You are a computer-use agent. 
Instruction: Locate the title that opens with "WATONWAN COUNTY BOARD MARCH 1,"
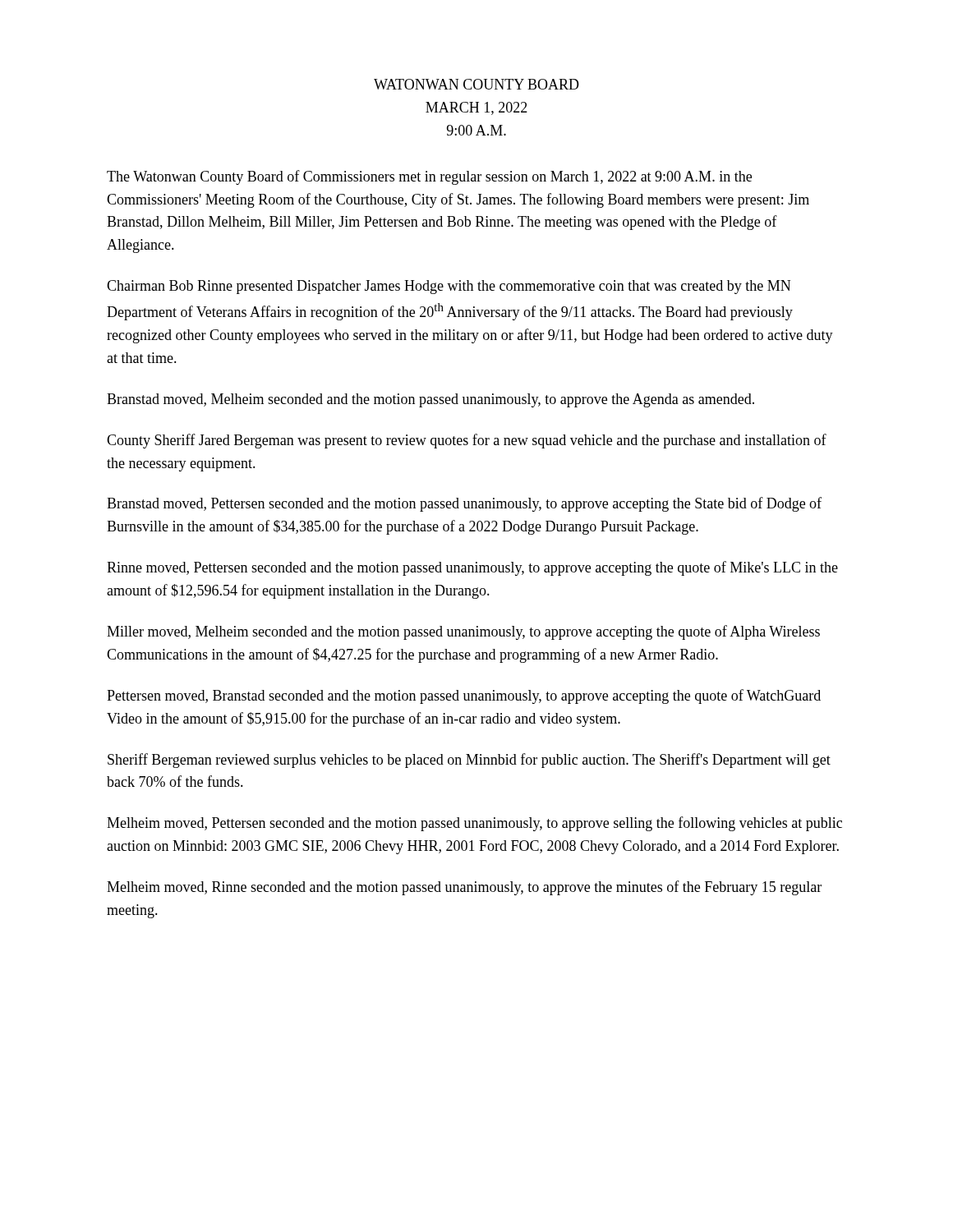point(476,107)
